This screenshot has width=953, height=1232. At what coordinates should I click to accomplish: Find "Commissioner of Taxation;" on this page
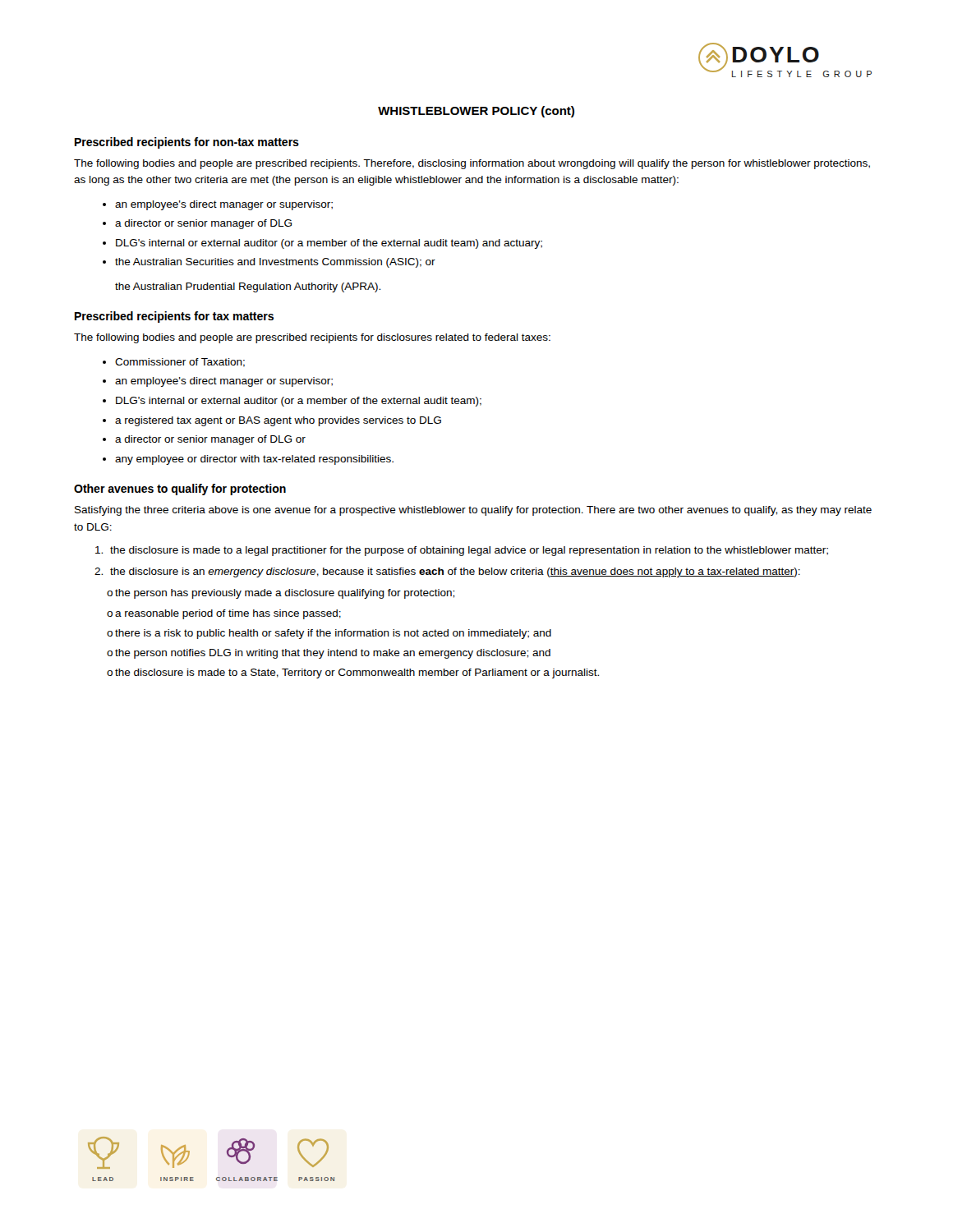click(x=180, y=362)
